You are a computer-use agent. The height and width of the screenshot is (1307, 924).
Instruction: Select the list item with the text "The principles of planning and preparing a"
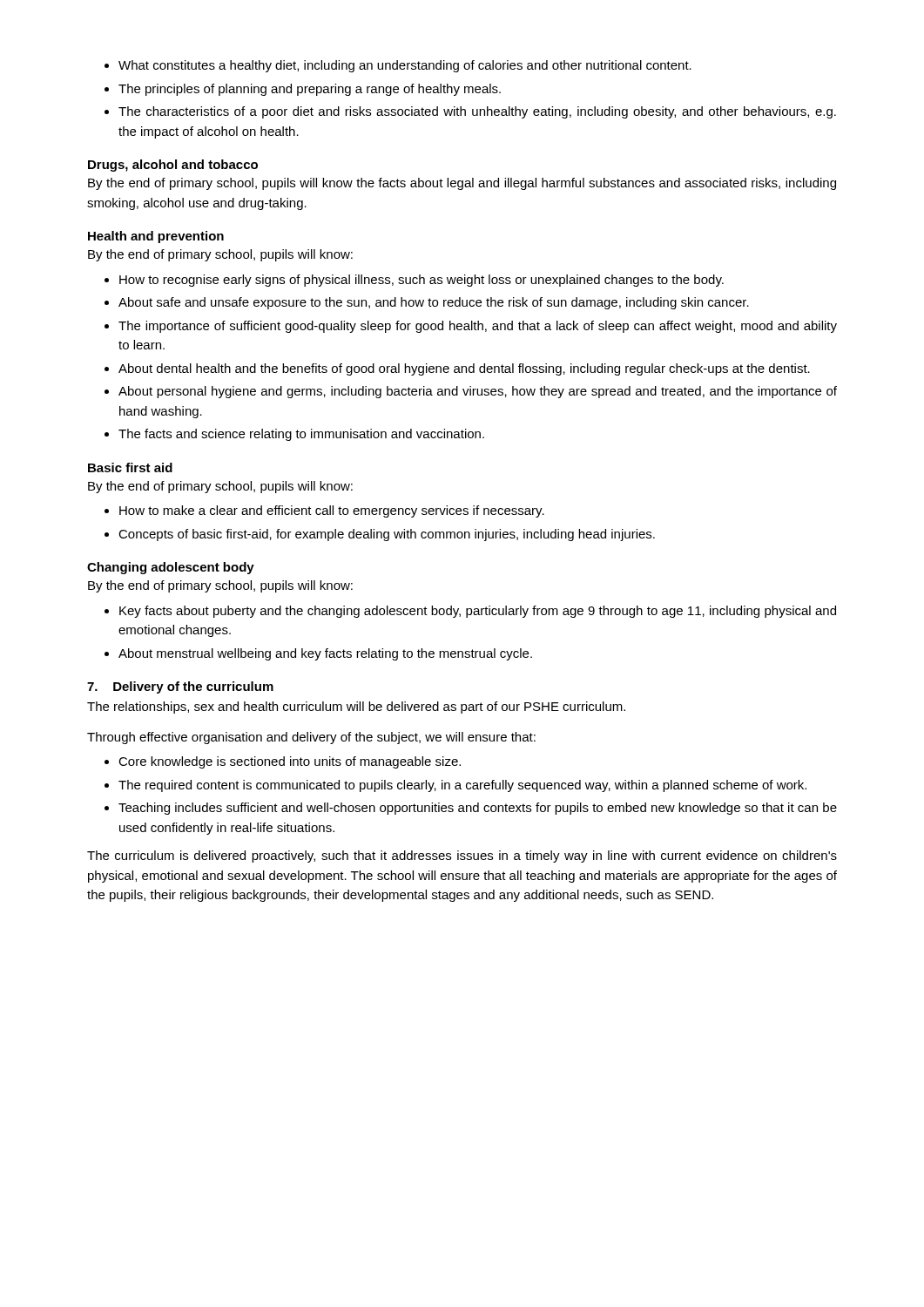click(x=310, y=88)
